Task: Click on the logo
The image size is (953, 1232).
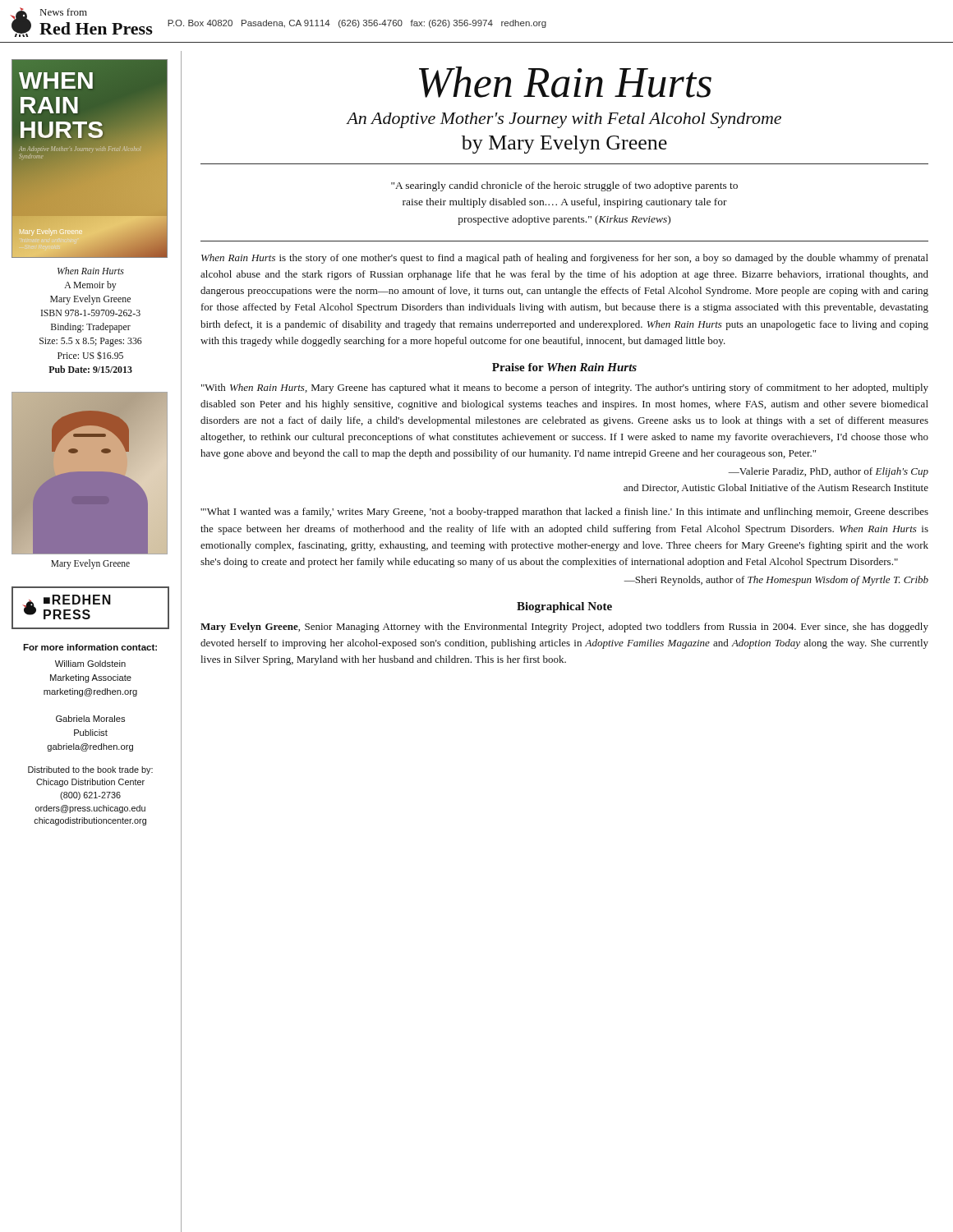Action: tap(90, 608)
